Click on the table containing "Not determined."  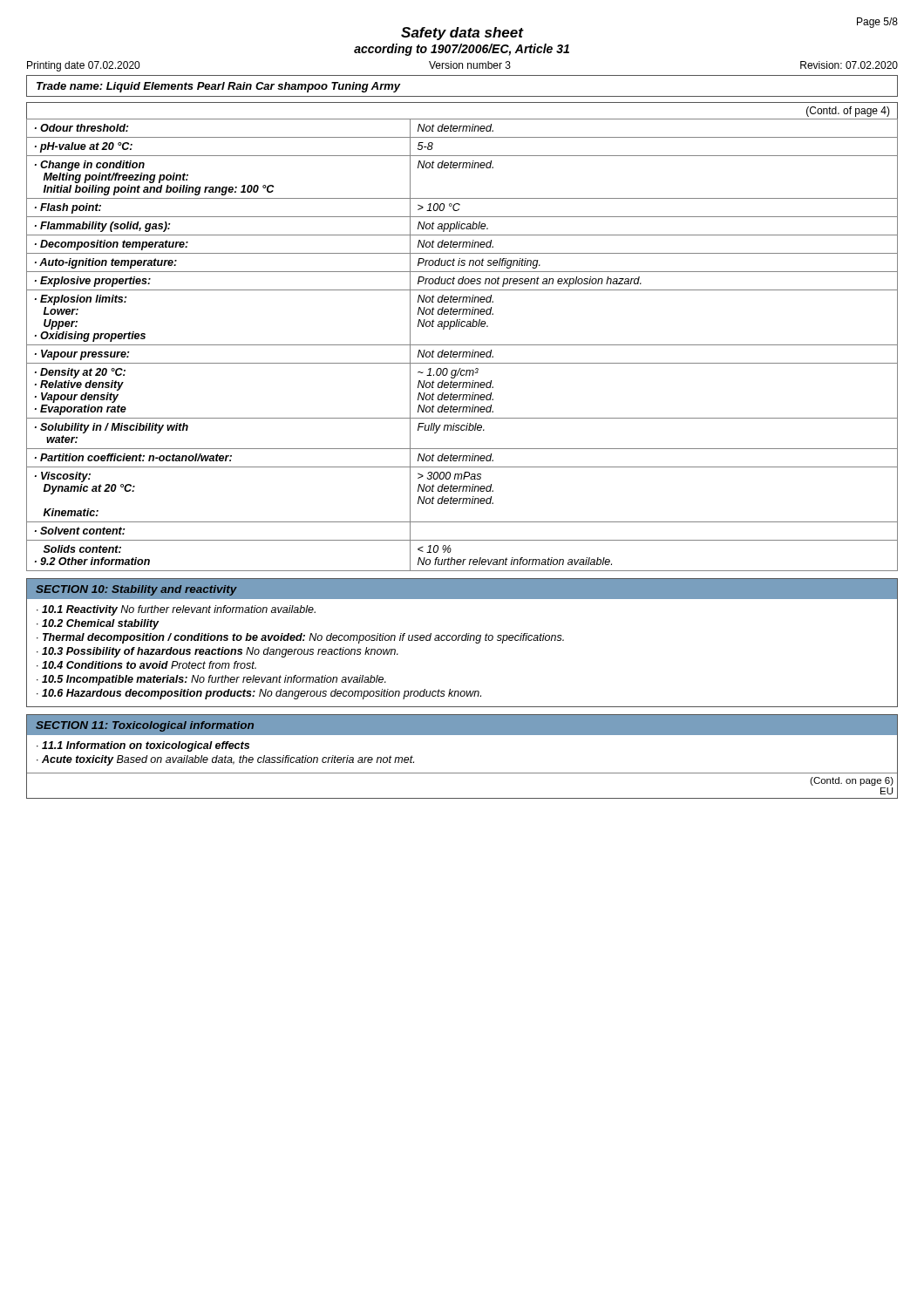click(x=462, y=337)
